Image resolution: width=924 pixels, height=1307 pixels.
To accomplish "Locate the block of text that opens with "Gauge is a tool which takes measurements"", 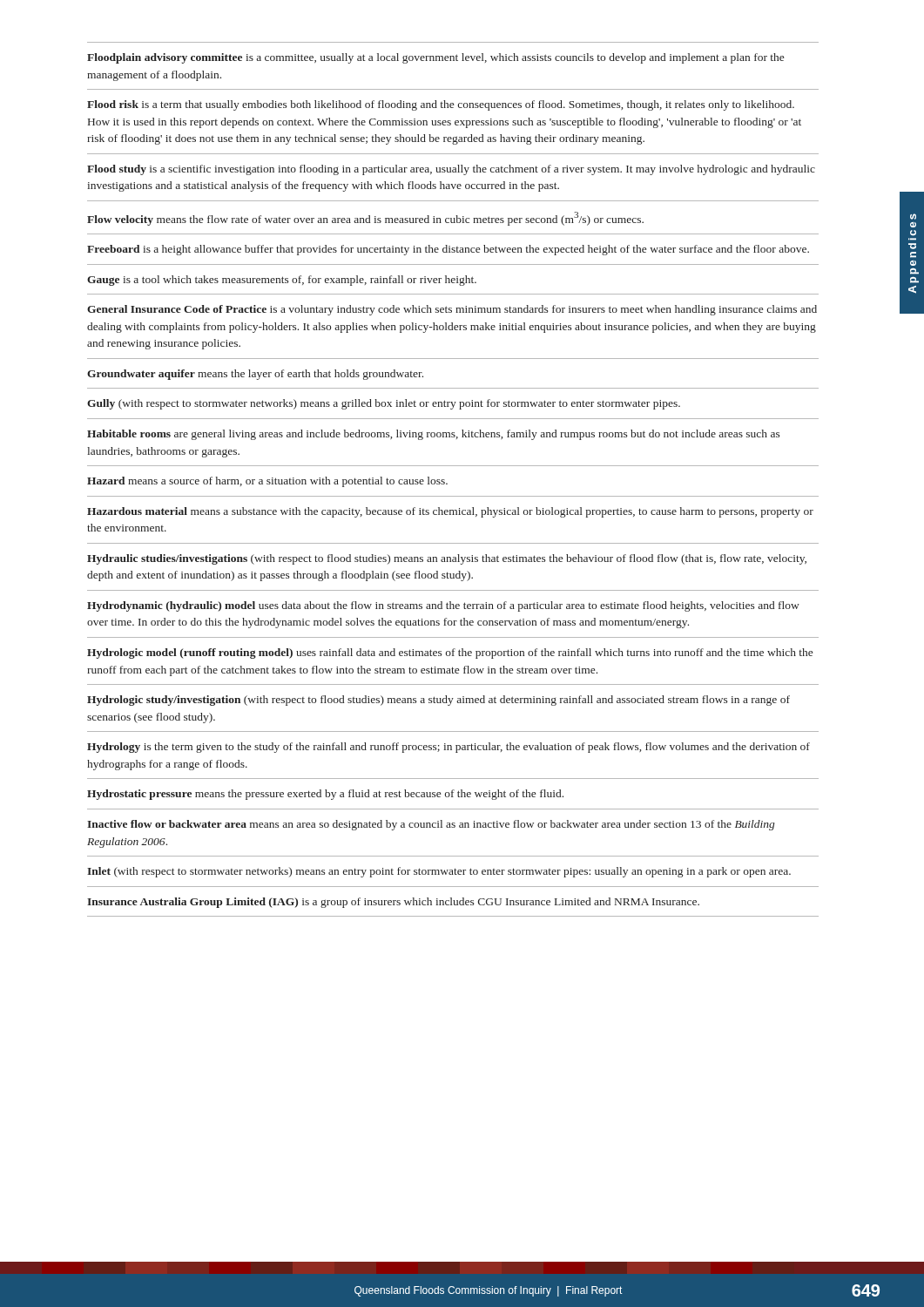I will [x=282, y=279].
